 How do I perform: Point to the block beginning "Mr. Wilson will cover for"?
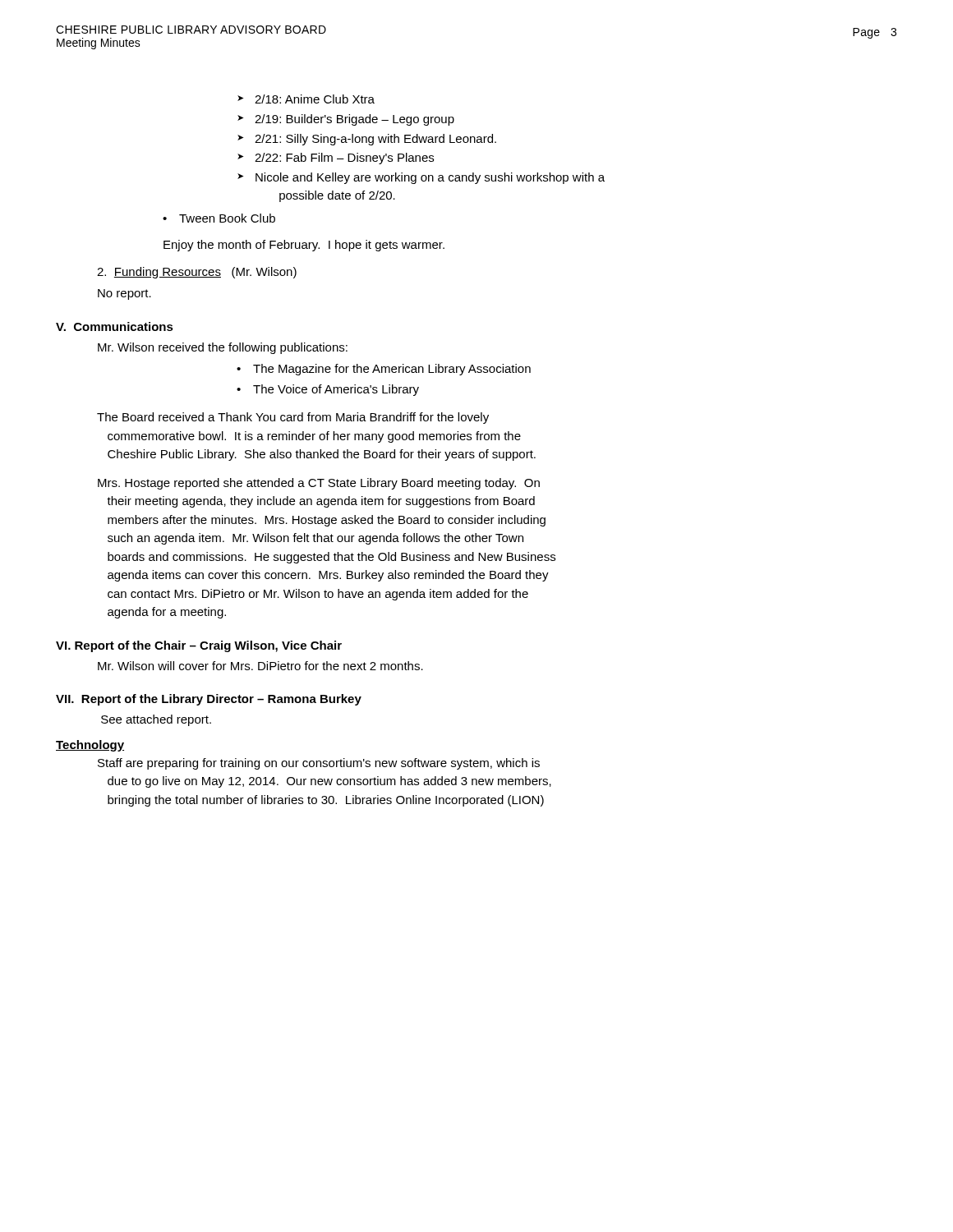pos(260,665)
